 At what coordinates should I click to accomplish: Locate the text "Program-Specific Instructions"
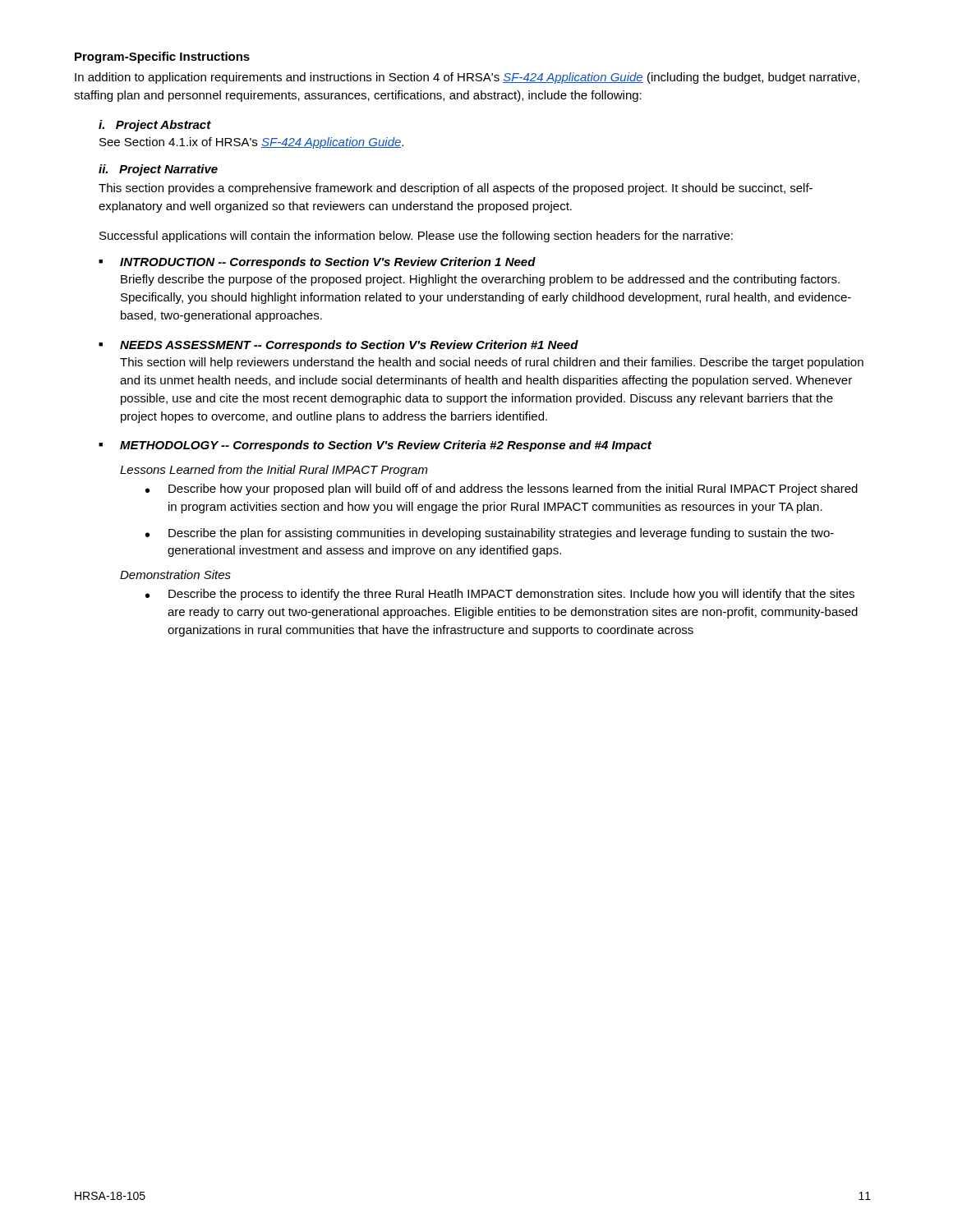tap(162, 56)
